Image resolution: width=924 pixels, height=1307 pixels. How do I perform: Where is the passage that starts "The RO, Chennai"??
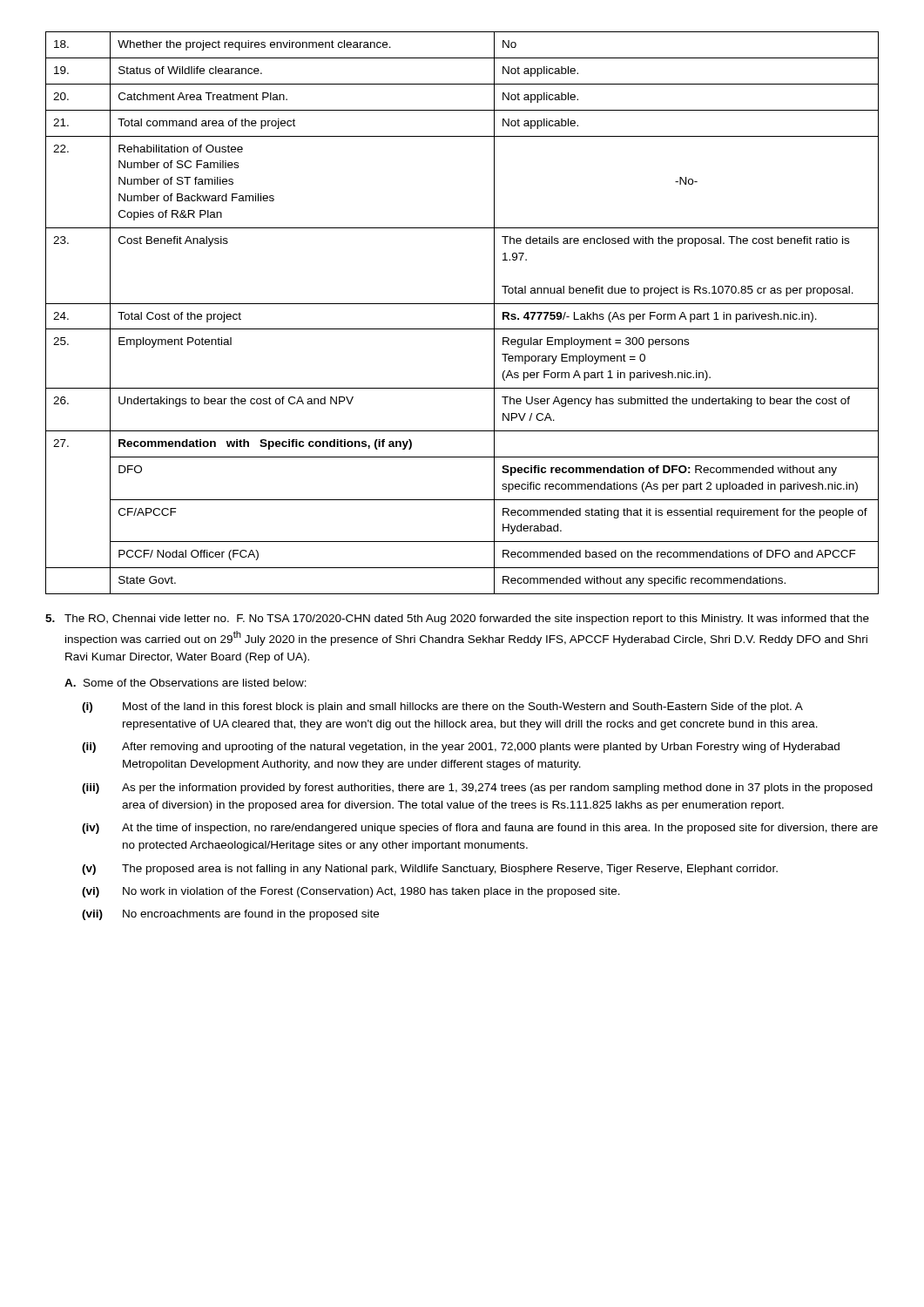pos(462,638)
